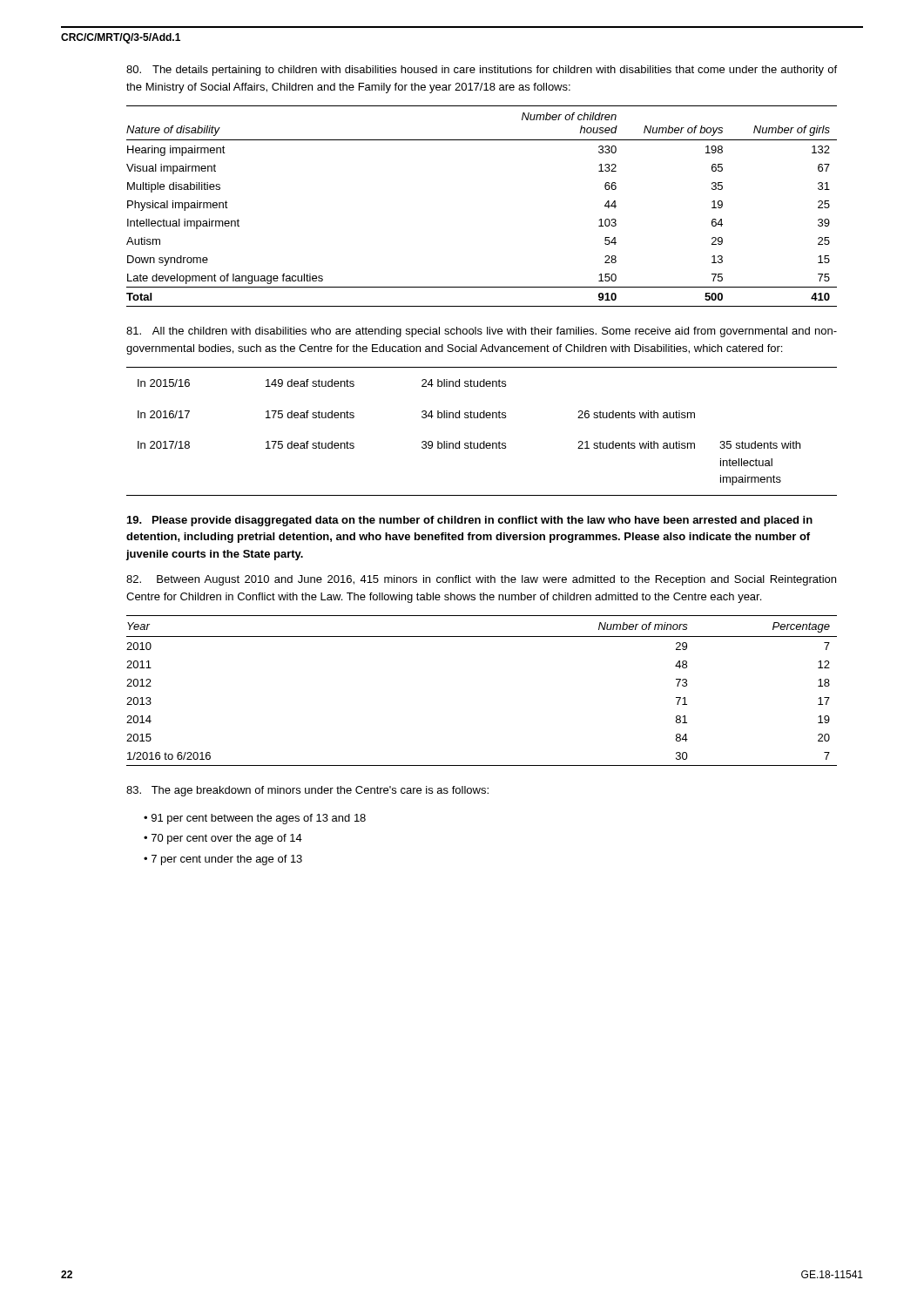Locate the passage starting "The age breakdown of minors"
The image size is (924, 1307).
tap(308, 790)
